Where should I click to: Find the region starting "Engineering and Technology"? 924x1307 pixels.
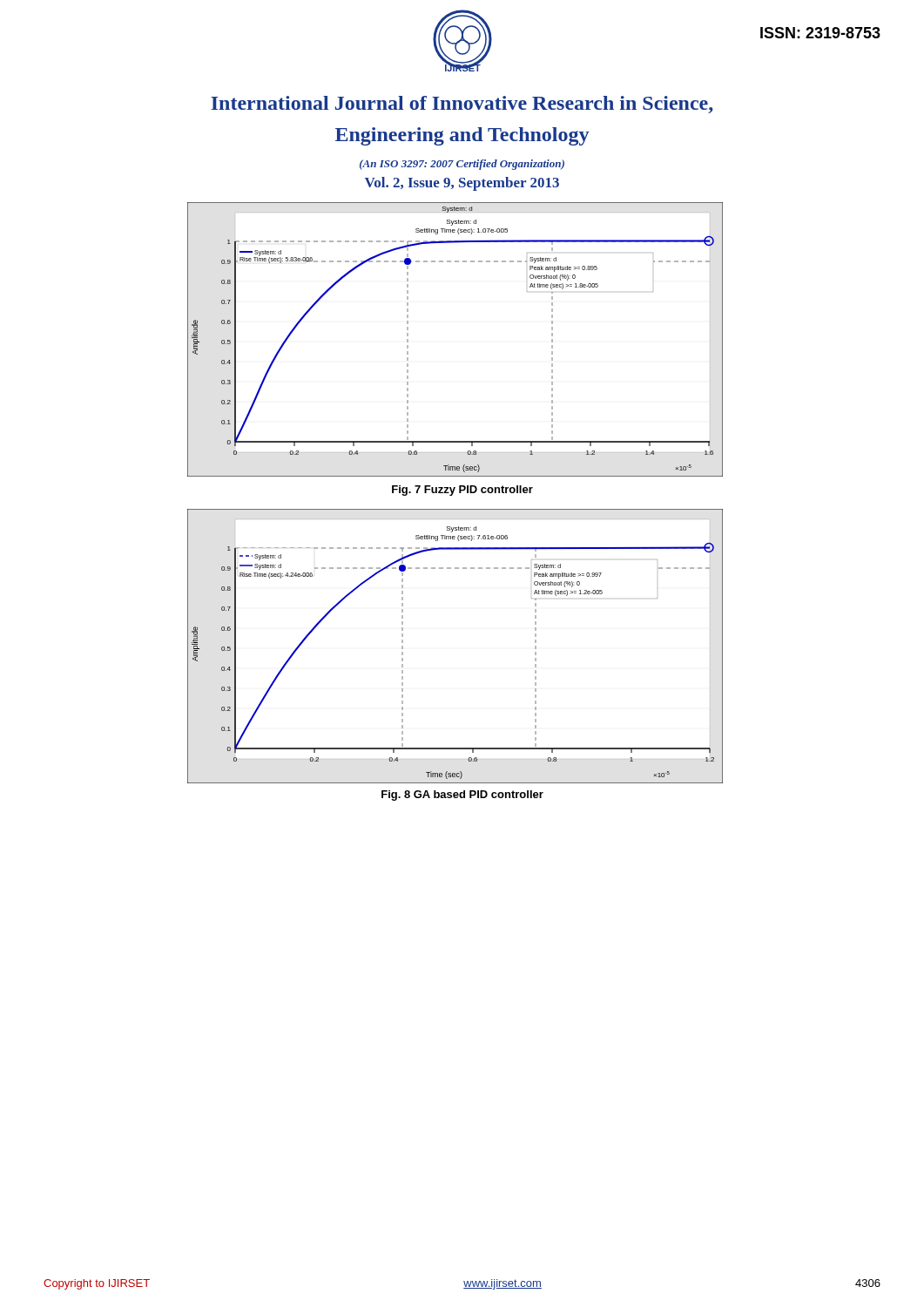point(462,134)
